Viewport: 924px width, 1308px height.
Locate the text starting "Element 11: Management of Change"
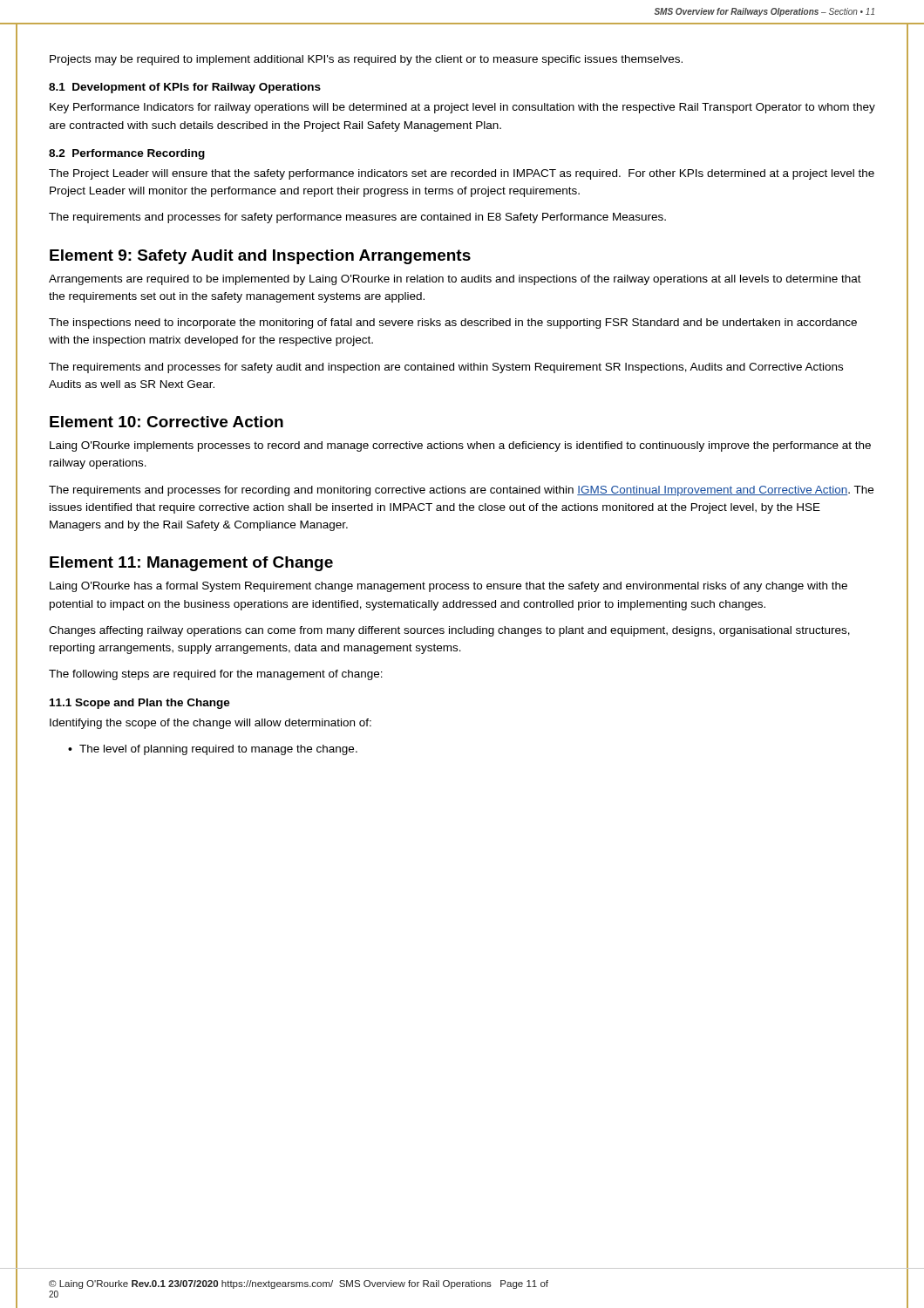tap(191, 562)
